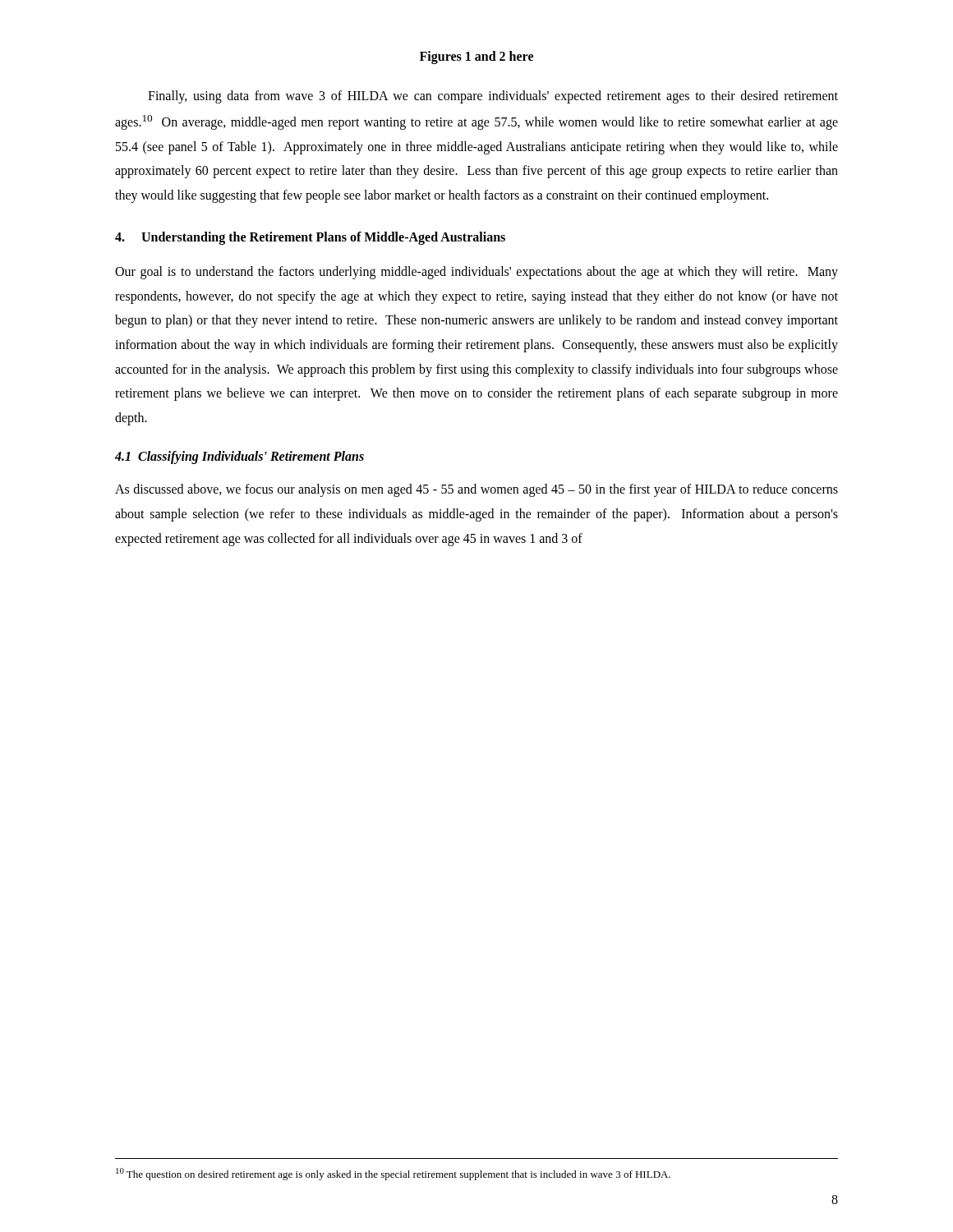The image size is (953, 1232).
Task: Click on the region starting "Our goal is to understand the factors underlying"
Action: point(476,345)
